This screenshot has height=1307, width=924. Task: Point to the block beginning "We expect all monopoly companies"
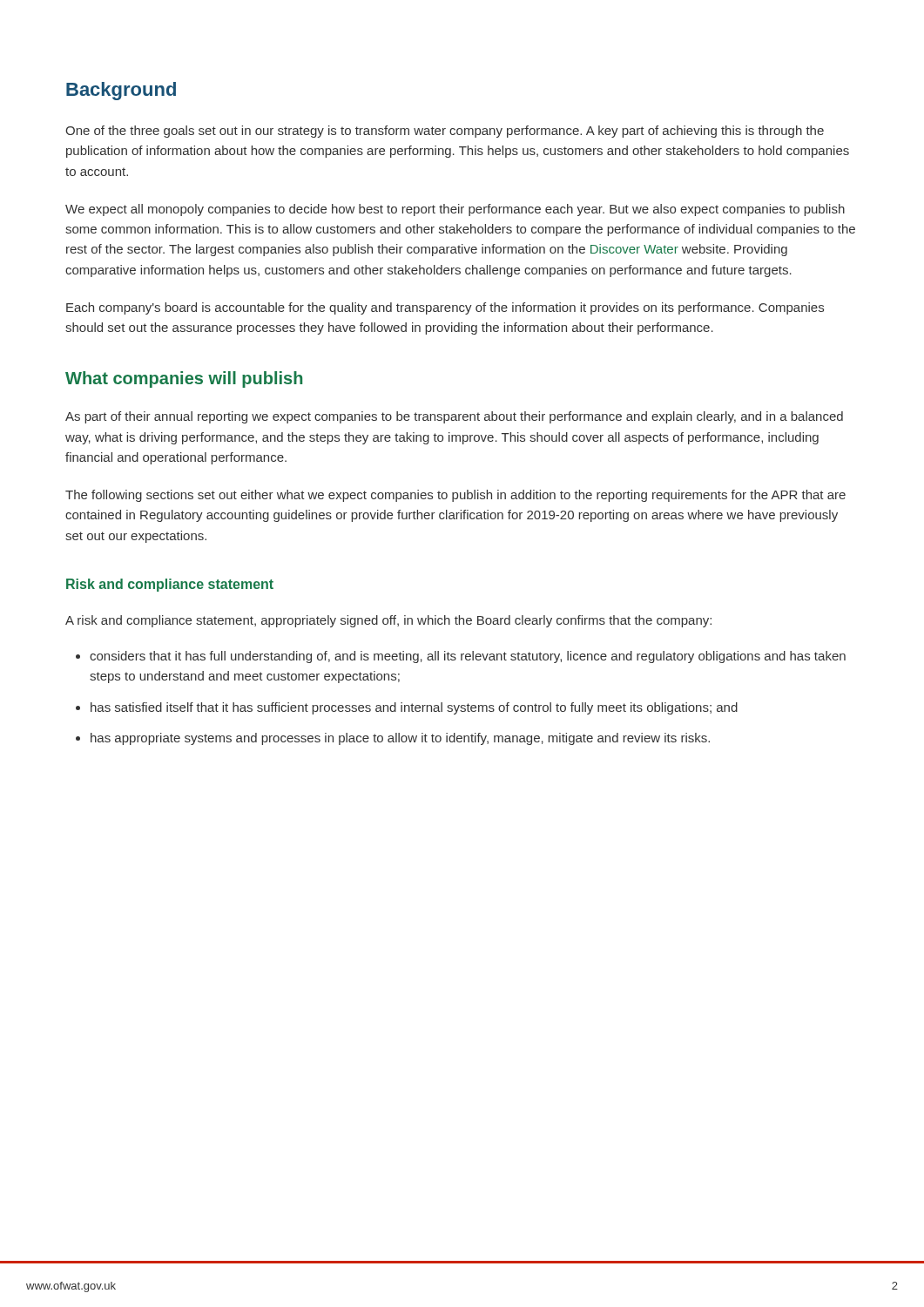(x=462, y=239)
